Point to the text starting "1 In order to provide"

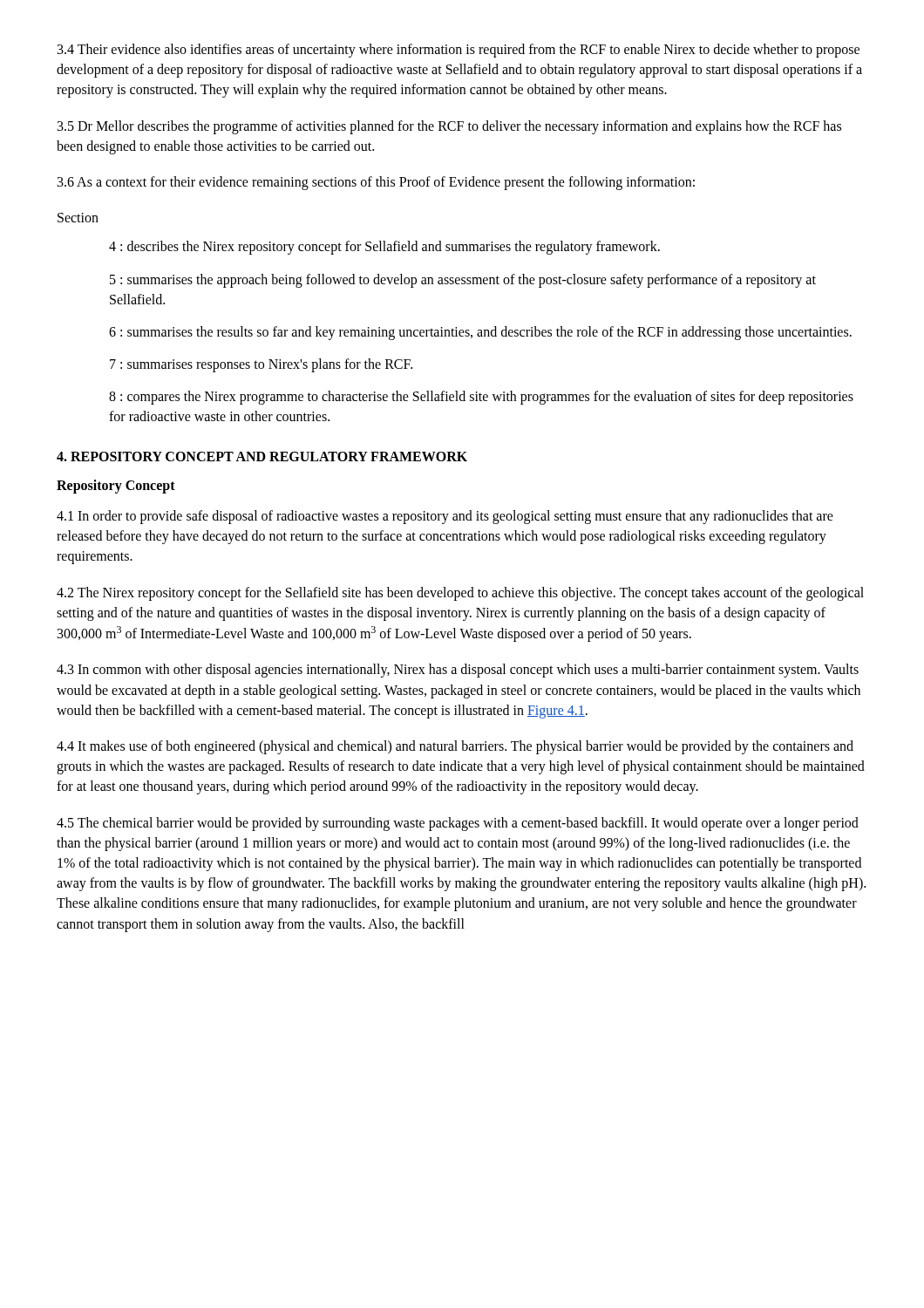pyautogui.click(x=445, y=536)
